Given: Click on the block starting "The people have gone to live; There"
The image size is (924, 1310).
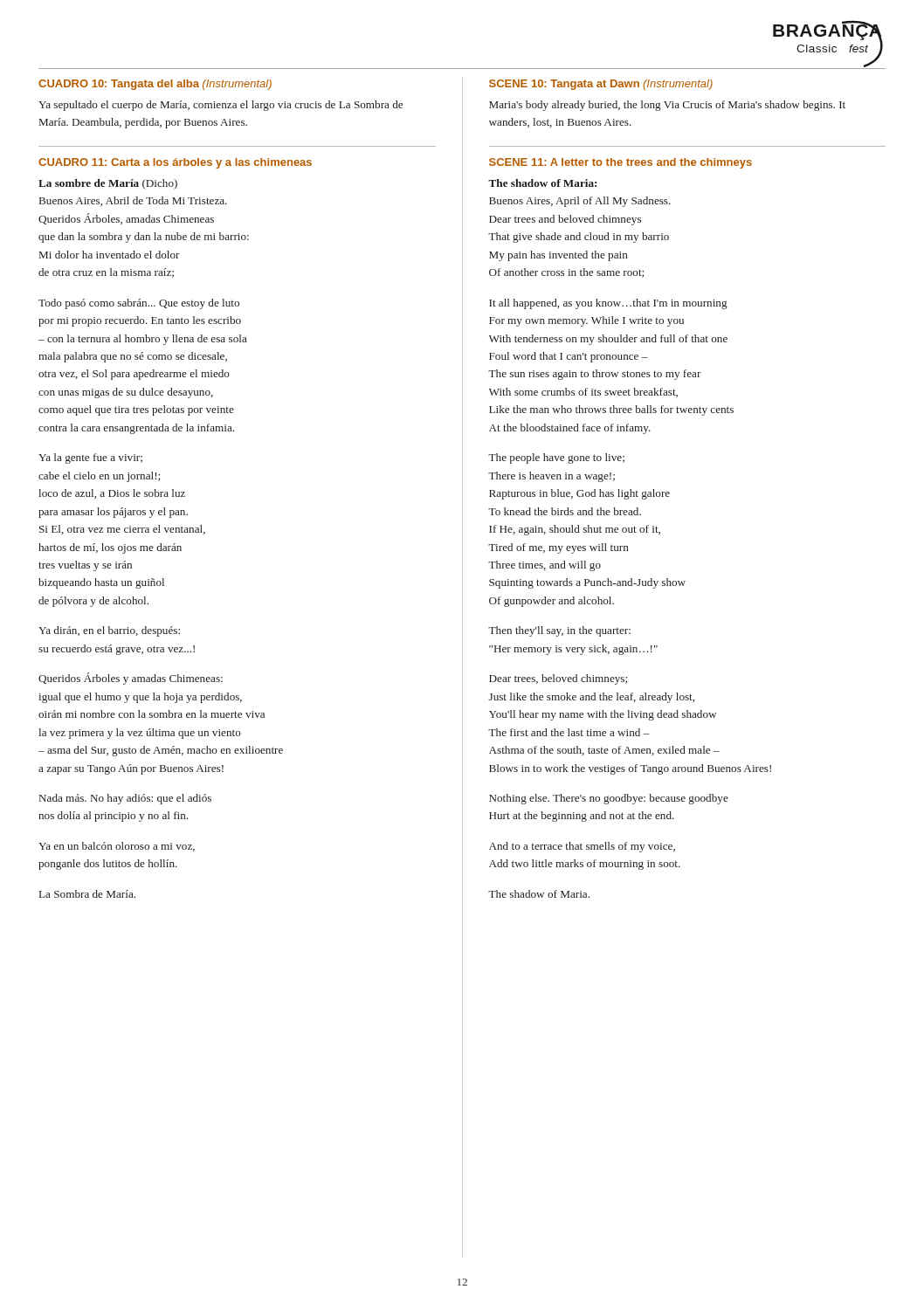Looking at the screenshot, I should click(x=587, y=529).
